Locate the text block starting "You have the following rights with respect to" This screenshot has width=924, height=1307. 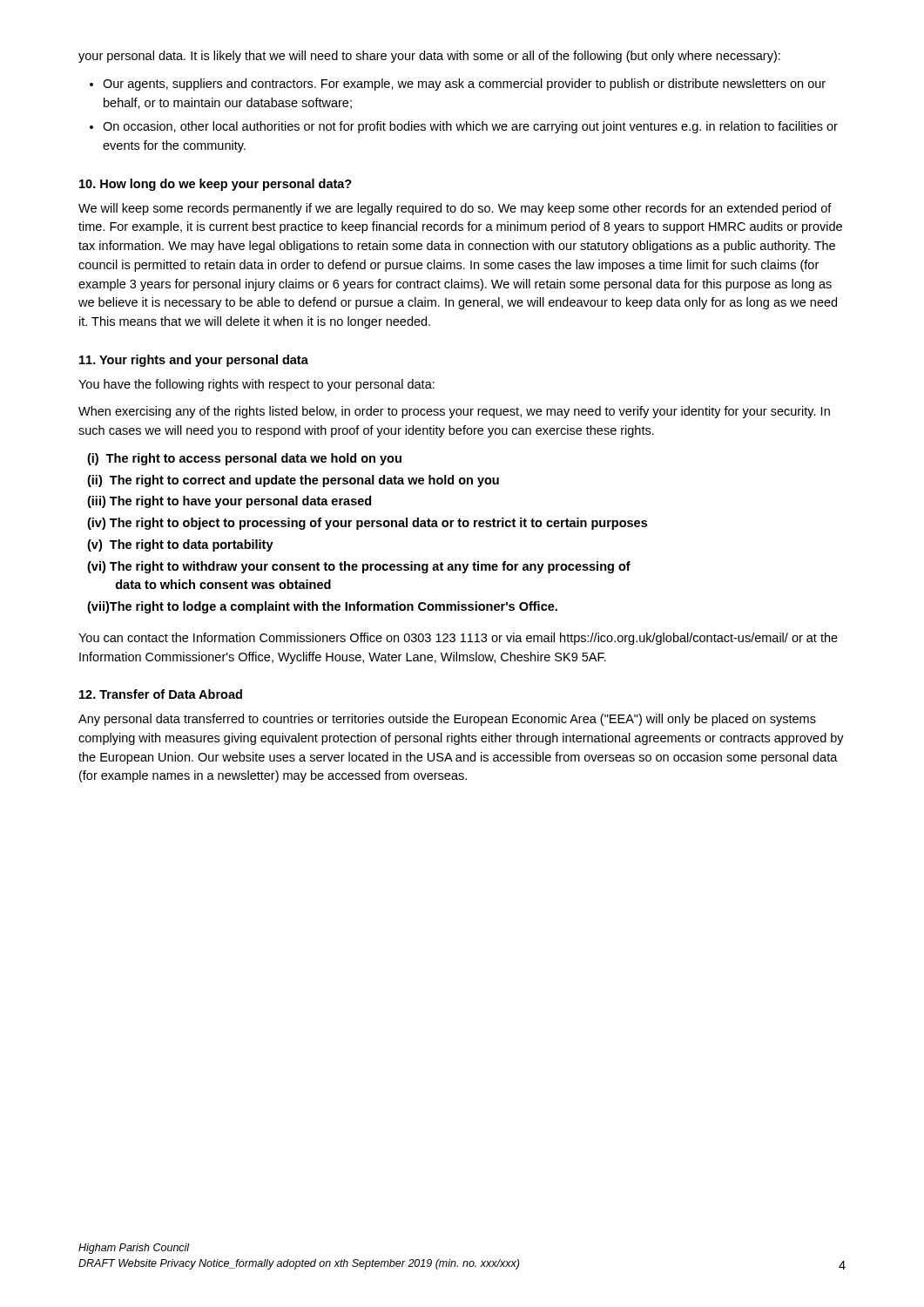coord(257,384)
